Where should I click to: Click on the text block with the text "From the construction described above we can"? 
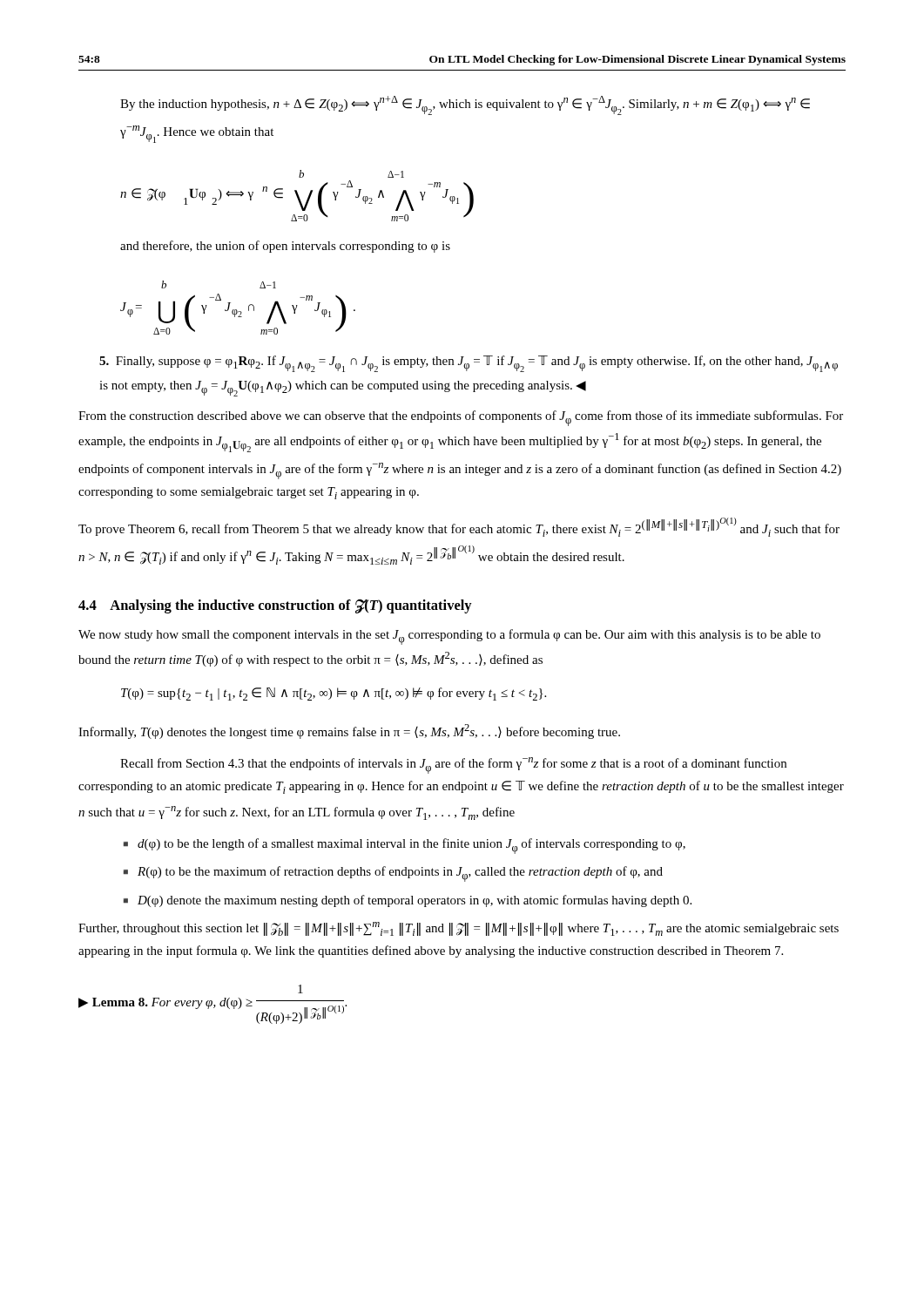tap(461, 455)
